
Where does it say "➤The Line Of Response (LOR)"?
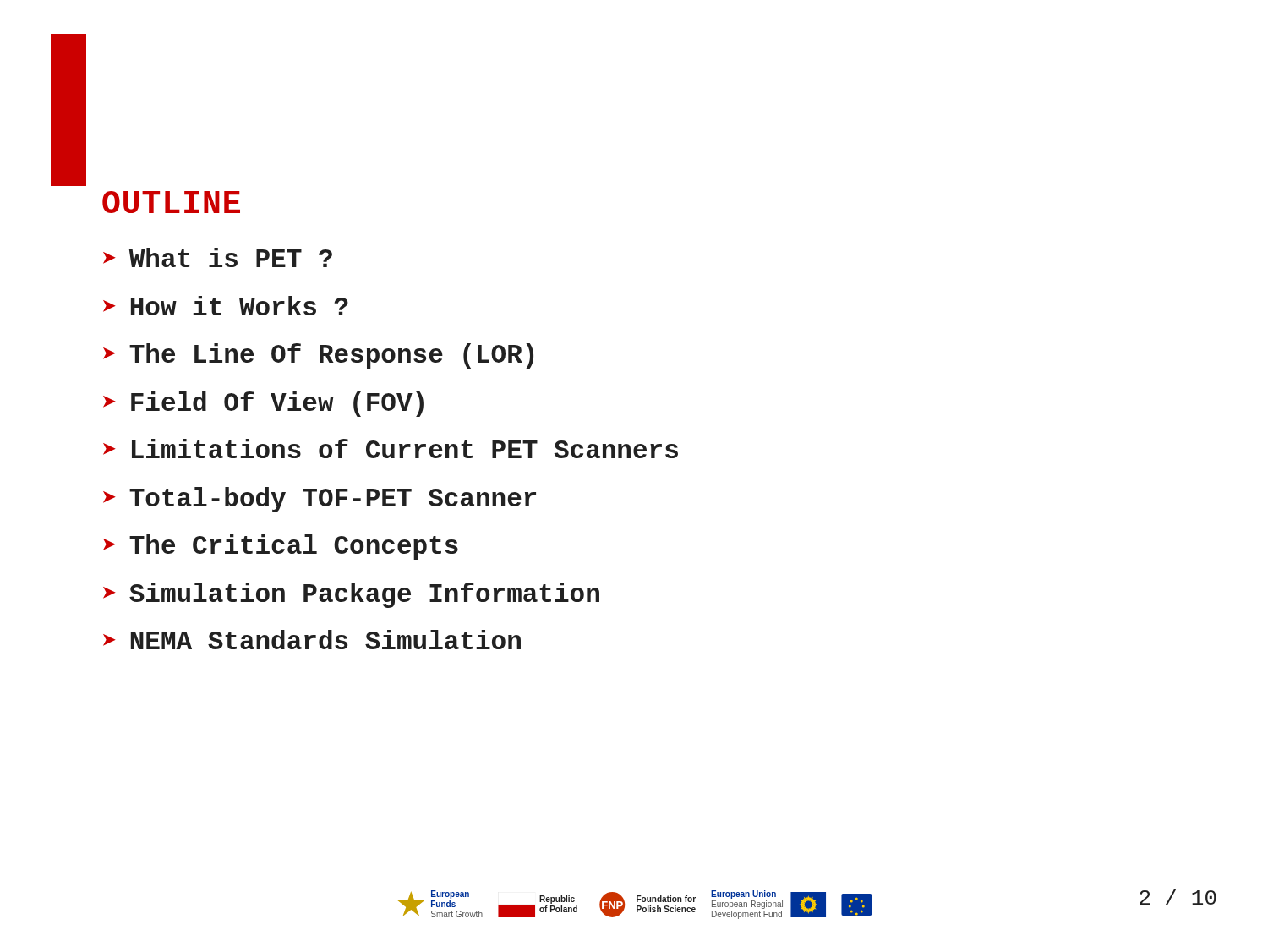point(320,356)
